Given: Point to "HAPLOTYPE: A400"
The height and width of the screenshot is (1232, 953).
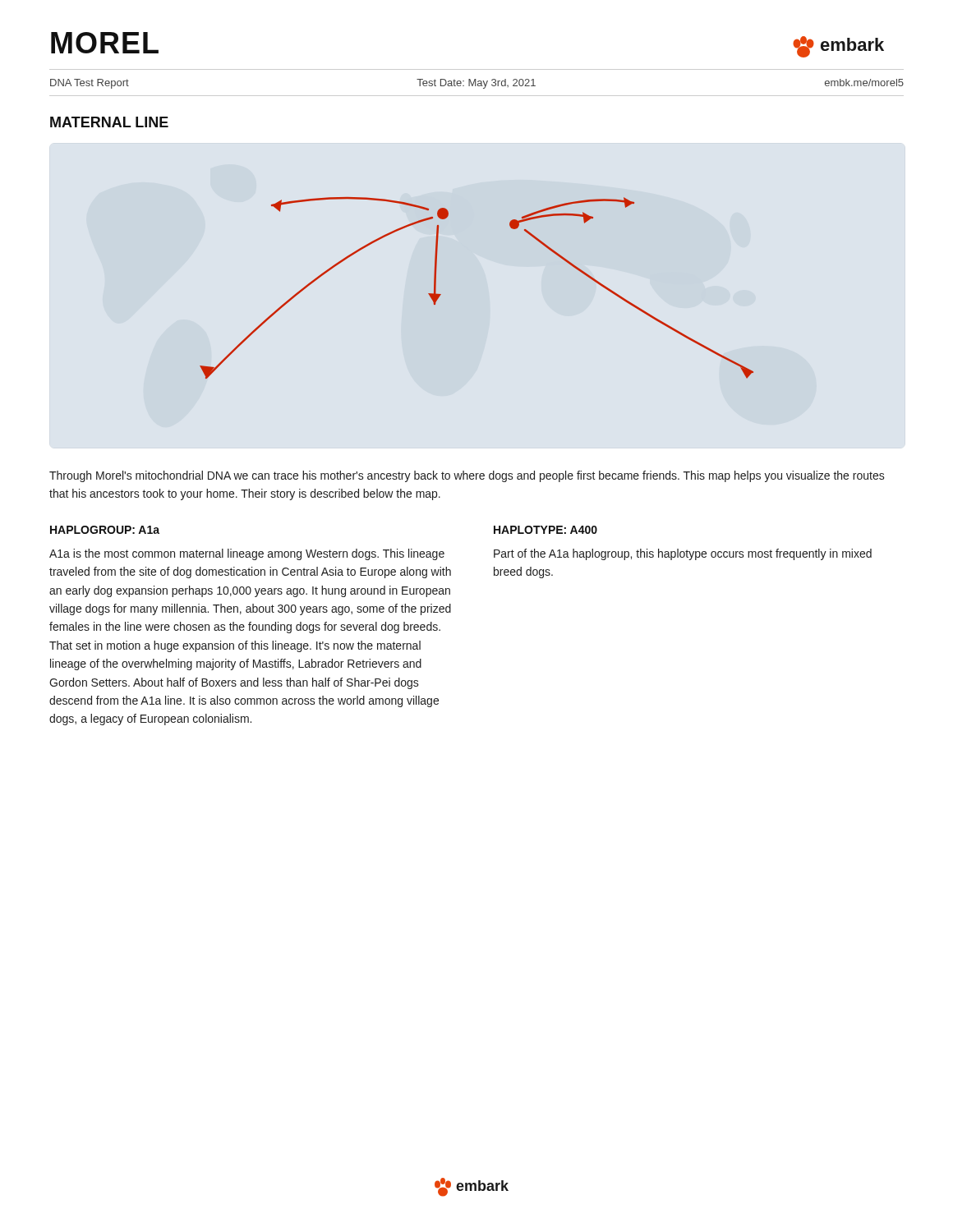Looking at the screenshot, I should [545, 530].
